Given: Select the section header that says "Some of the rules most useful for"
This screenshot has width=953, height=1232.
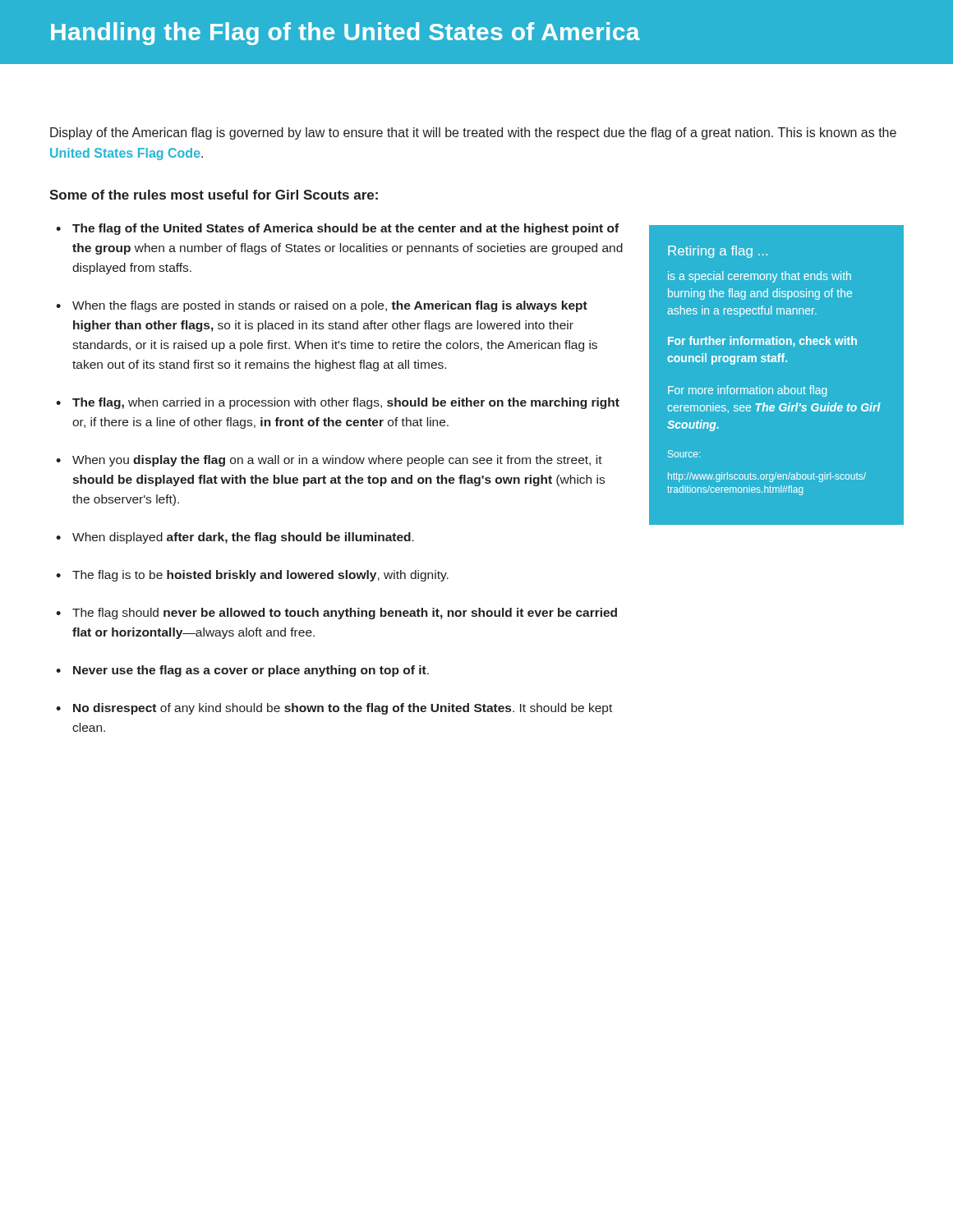Looking at the screenshot, I should 214,195.
